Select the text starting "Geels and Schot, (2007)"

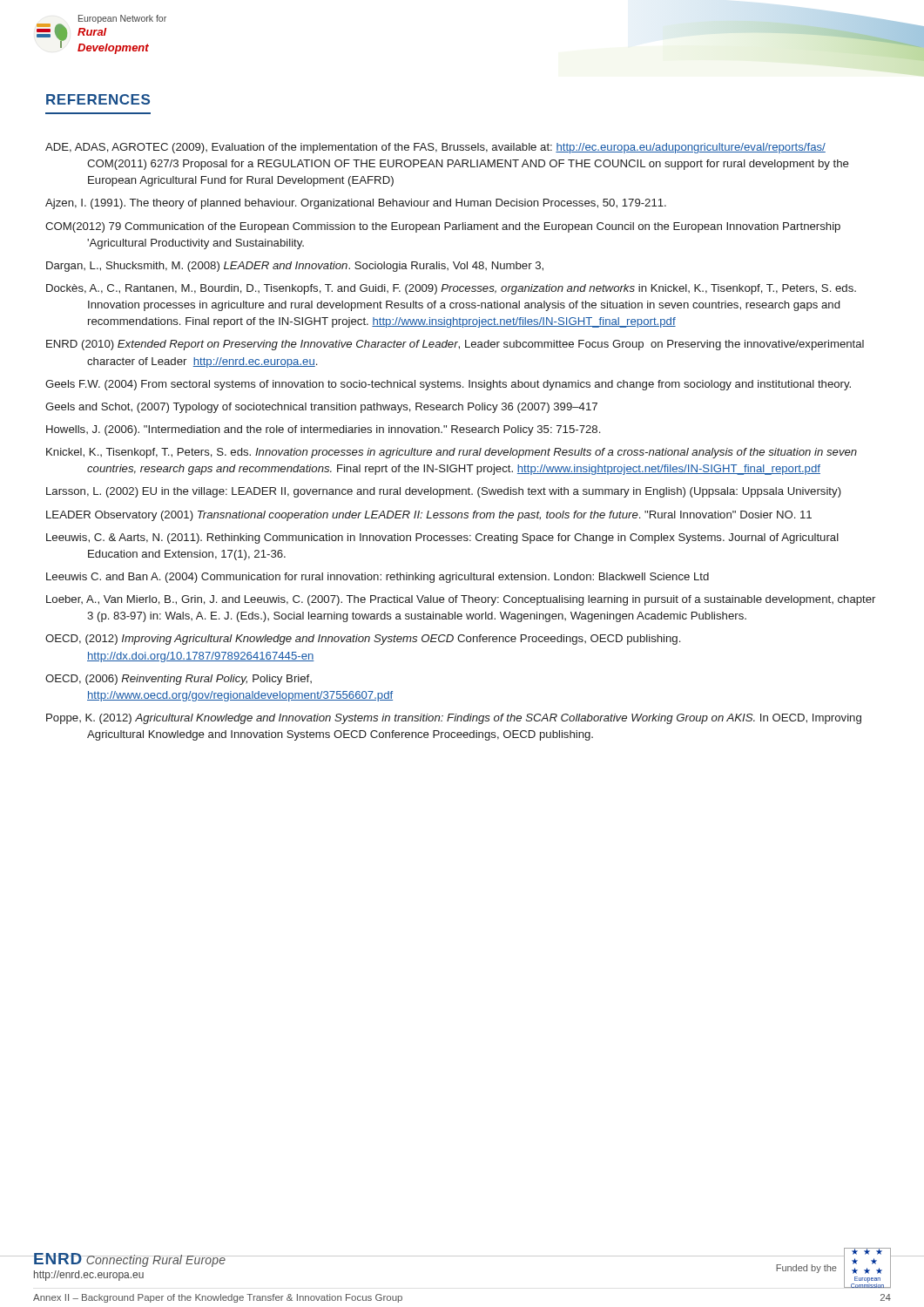(x=322, y=406)
